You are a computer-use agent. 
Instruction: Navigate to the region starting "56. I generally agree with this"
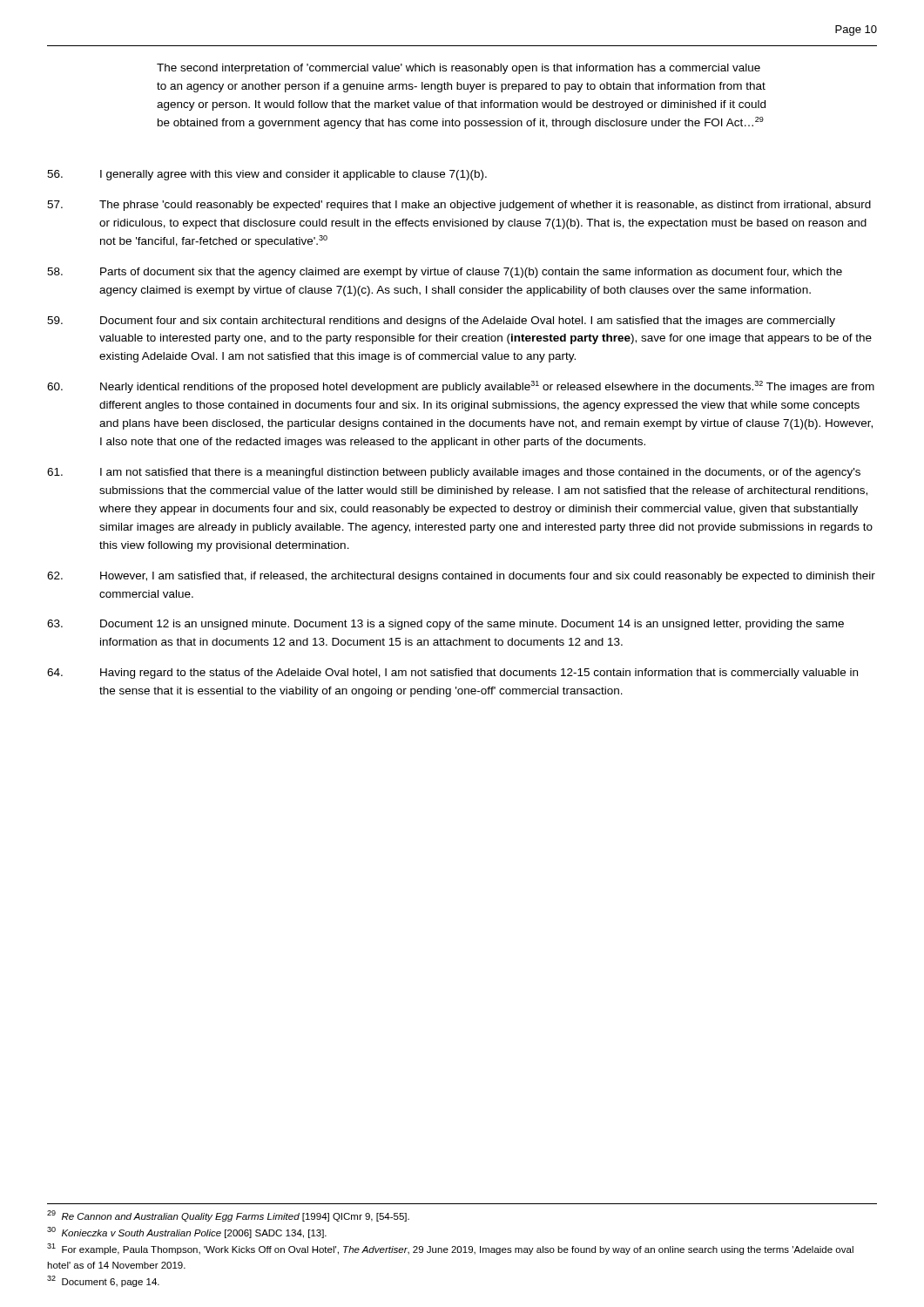[462, 175]
